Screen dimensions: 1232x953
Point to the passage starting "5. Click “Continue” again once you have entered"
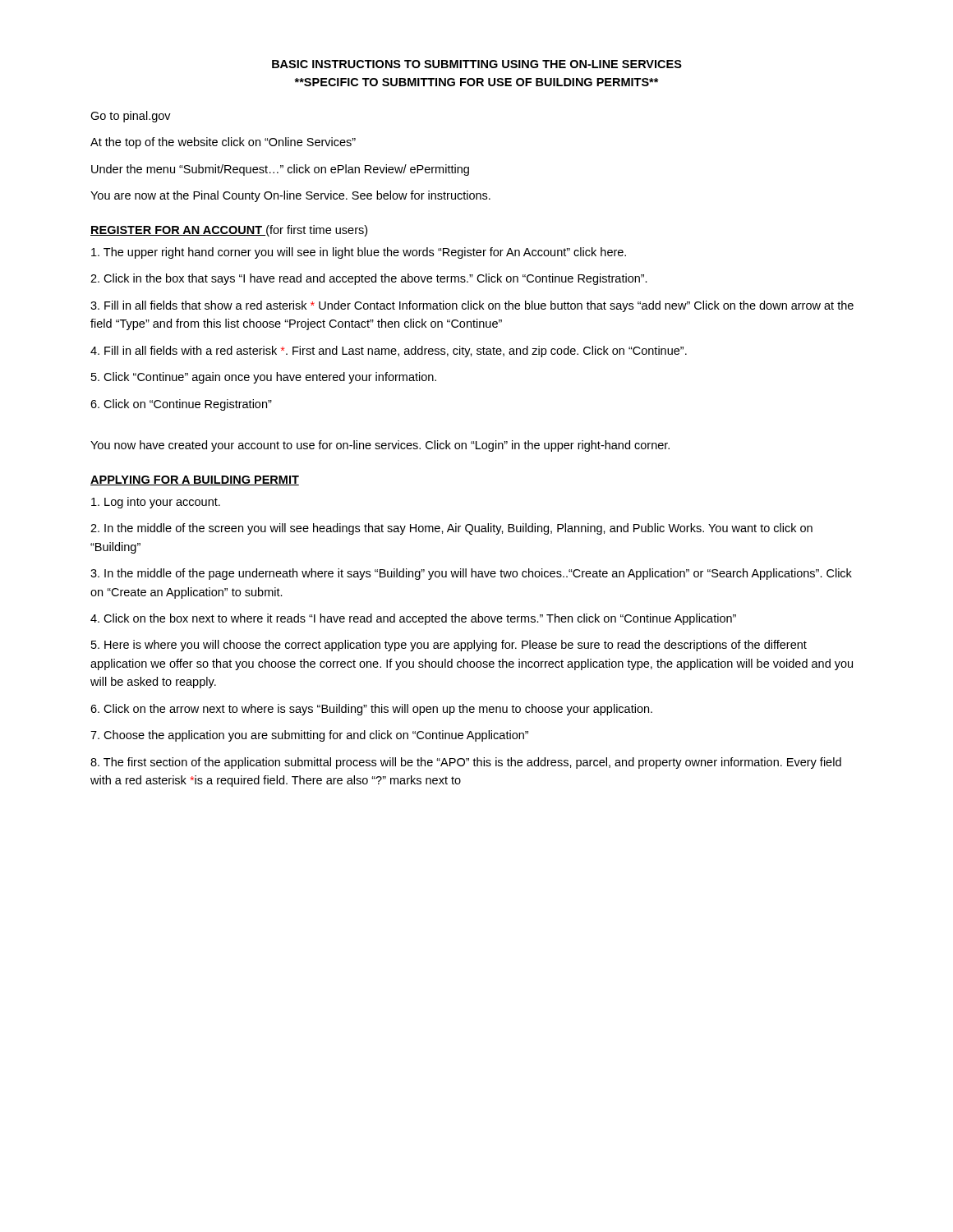[264, 377]
